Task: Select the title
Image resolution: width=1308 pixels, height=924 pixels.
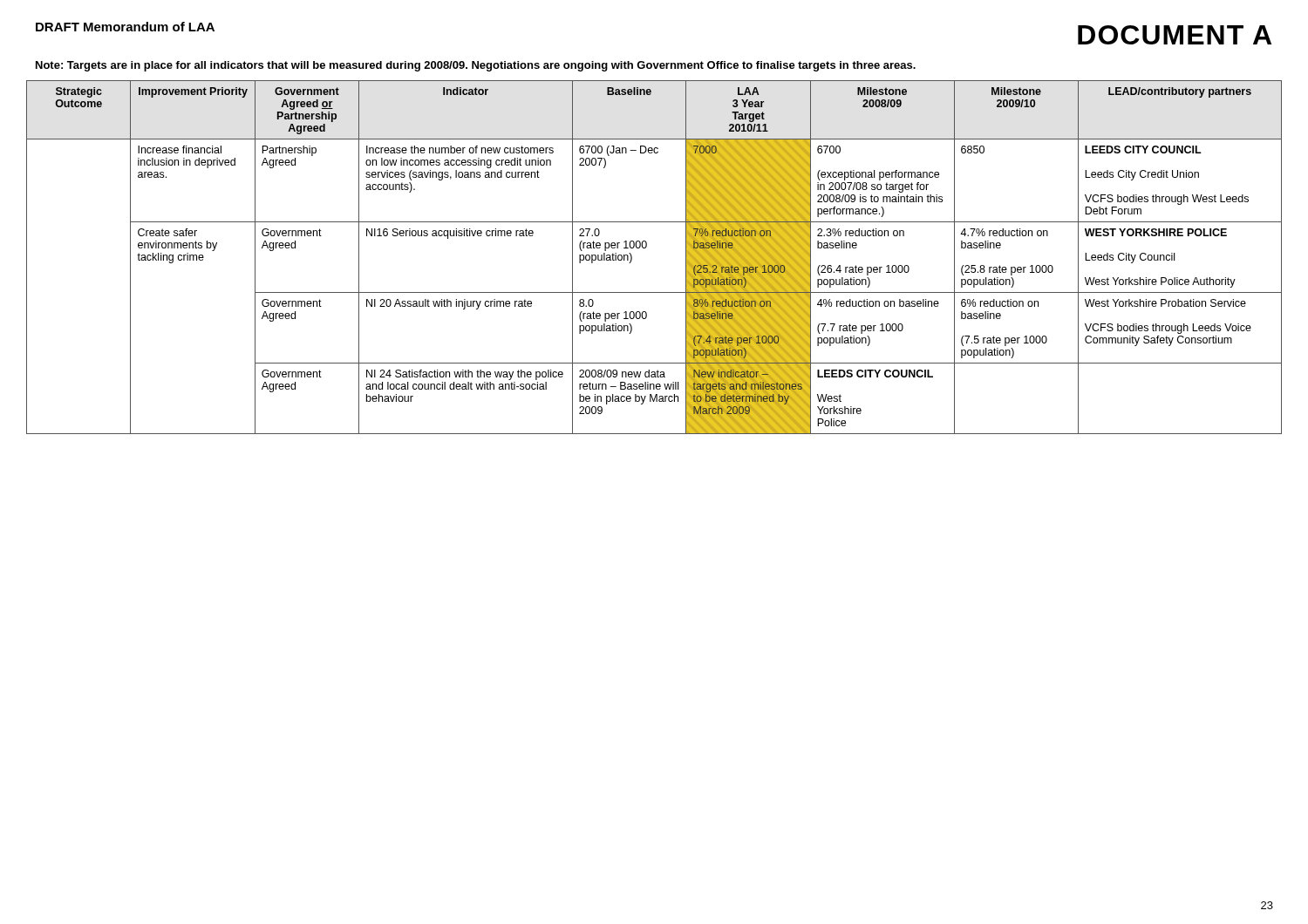Action: tap(1175, 35)
